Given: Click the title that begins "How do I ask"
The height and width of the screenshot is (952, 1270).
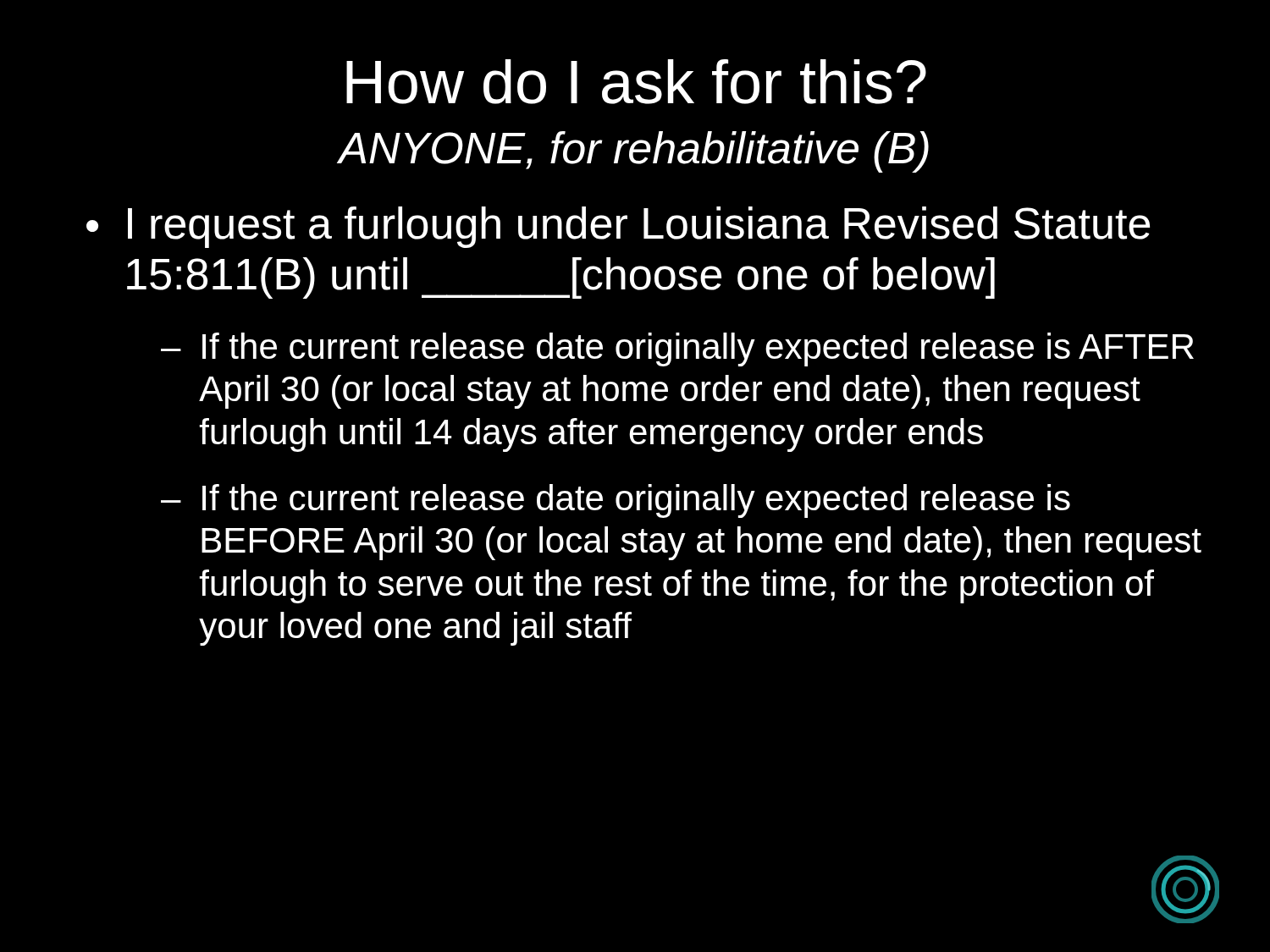Looking at the screenshot, I should (x=635, y=111).
